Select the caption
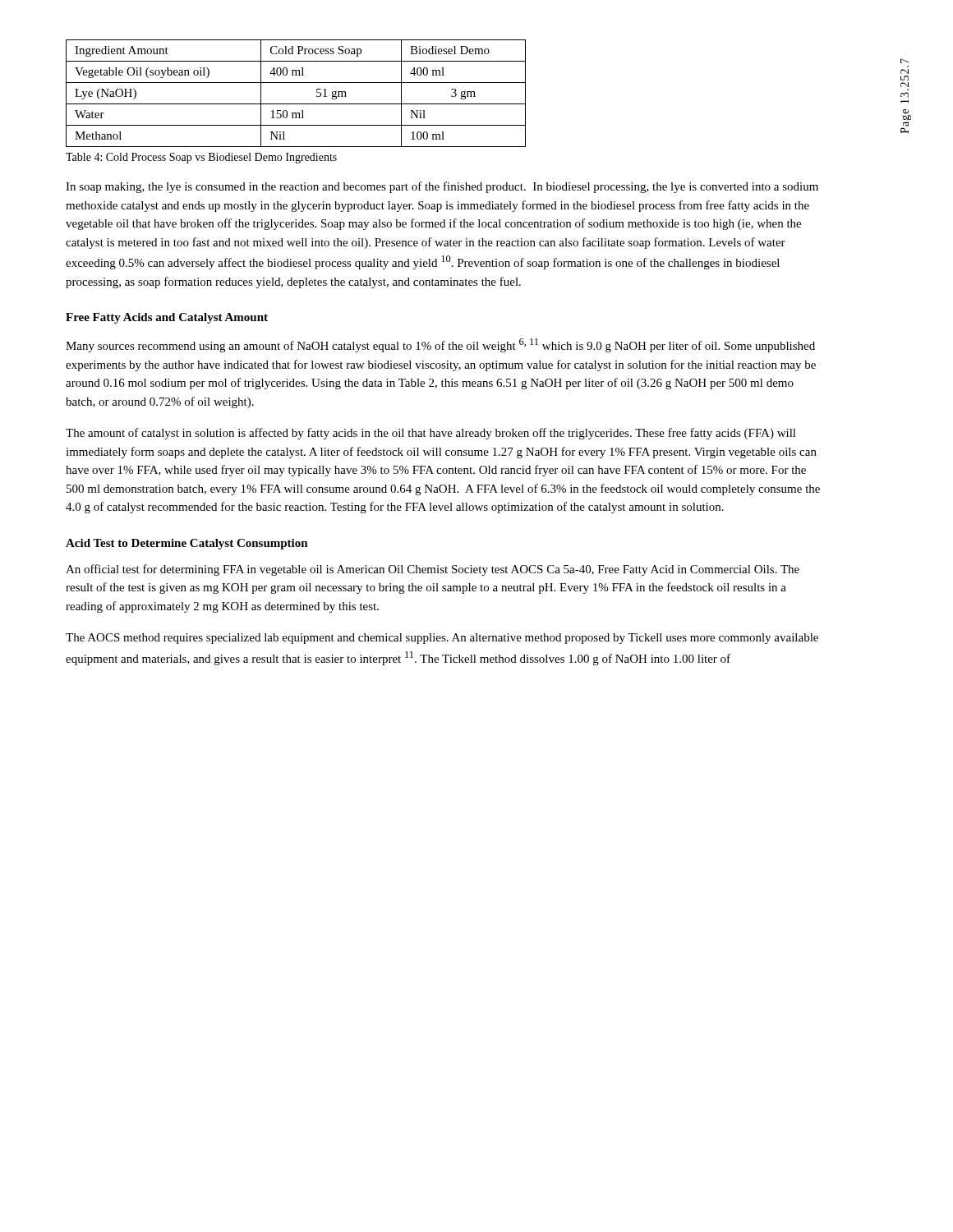Image resolution: width=953 pixels, height=1232 pixels. [201, 157]
